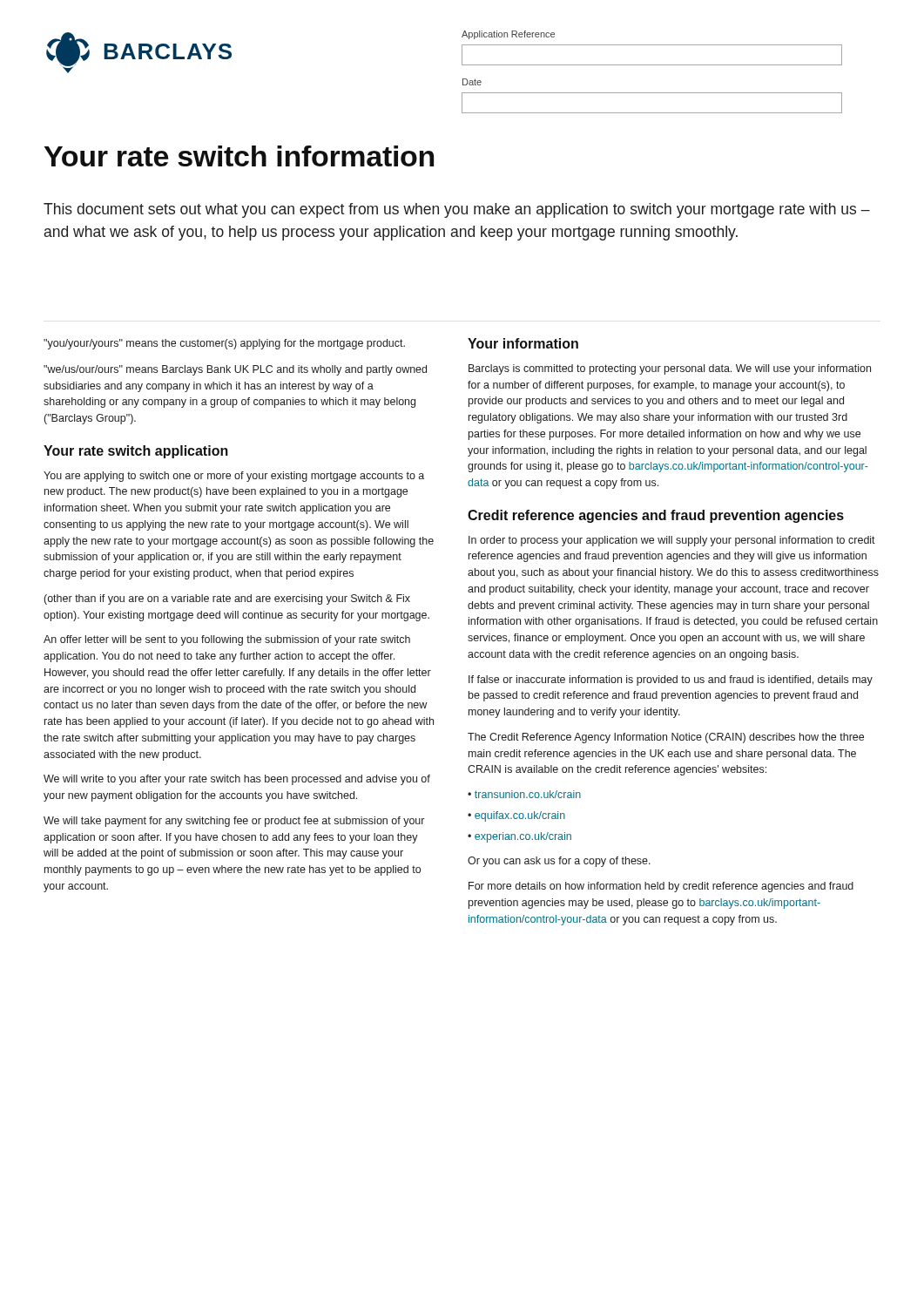Screen dimensions: 1307x924
Task: Click on the text starting "In order to process your application we"
Action: click(673, 597)
